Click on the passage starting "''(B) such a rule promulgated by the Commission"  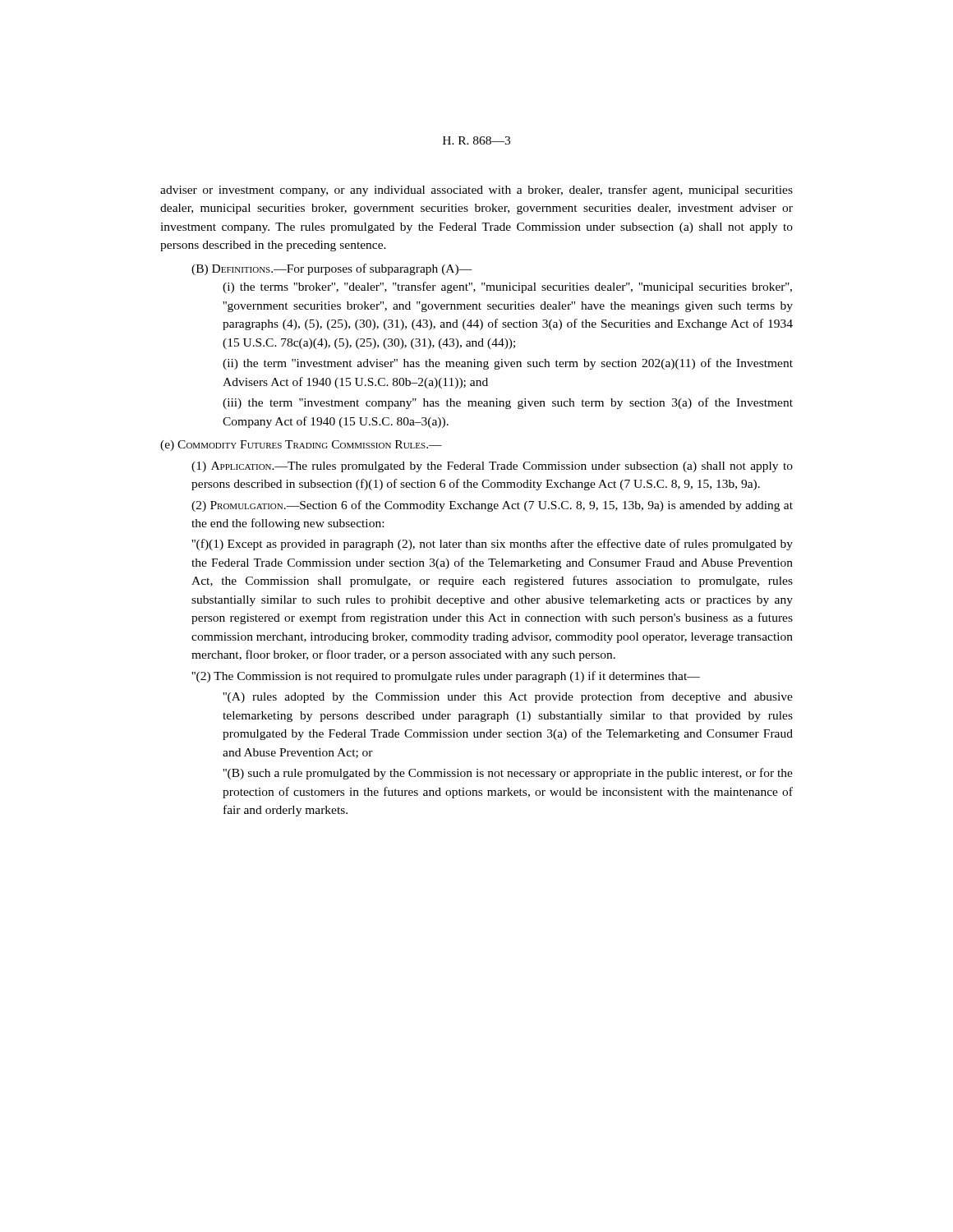(x=508, y=791)
